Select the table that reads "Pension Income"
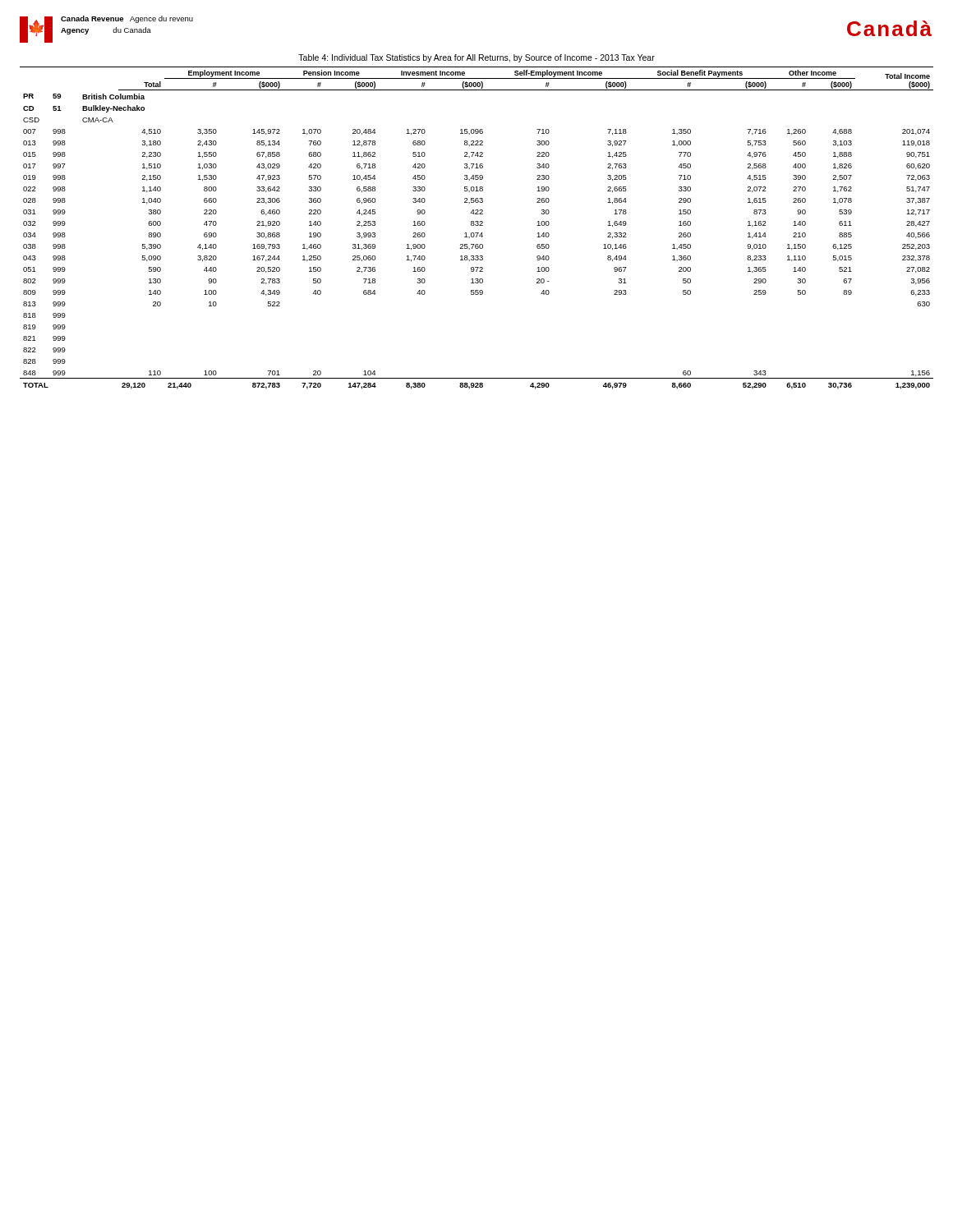The height and width of the screenshot is (1232, 953). pyautogui.click(x=476, y=228)
